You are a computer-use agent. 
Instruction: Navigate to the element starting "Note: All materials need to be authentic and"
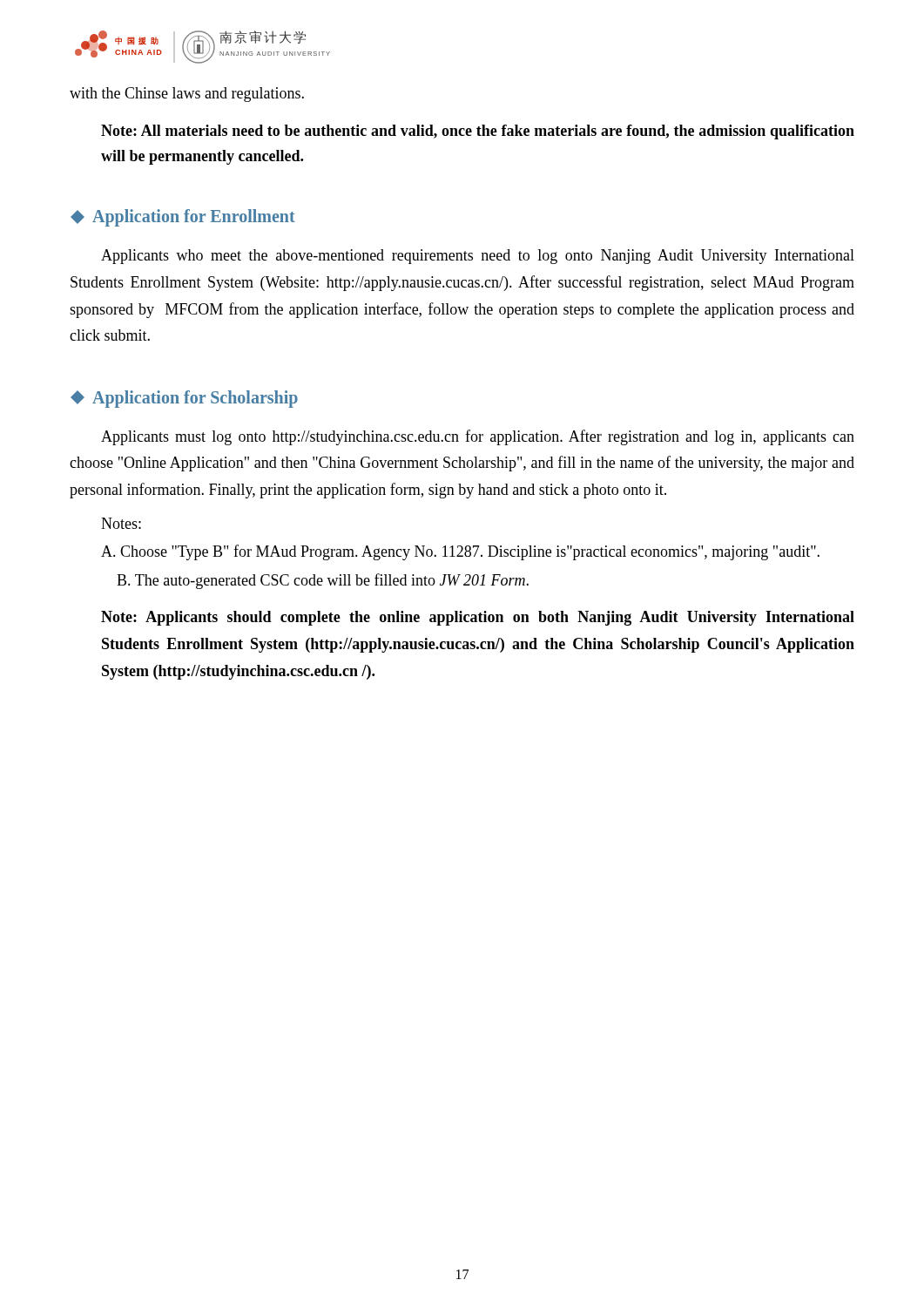pos(478,143)
